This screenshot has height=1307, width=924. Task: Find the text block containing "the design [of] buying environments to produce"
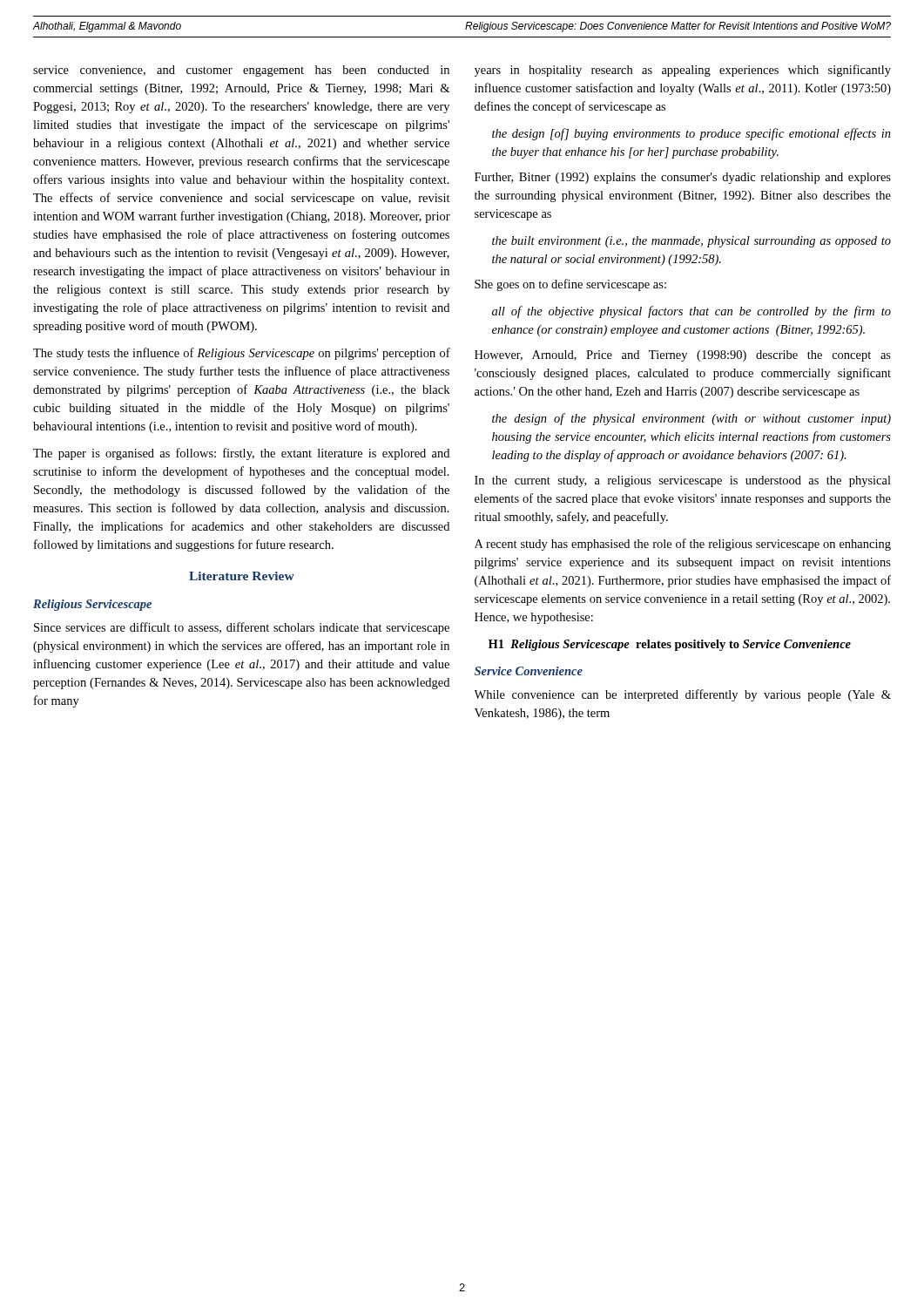(691, 143)
